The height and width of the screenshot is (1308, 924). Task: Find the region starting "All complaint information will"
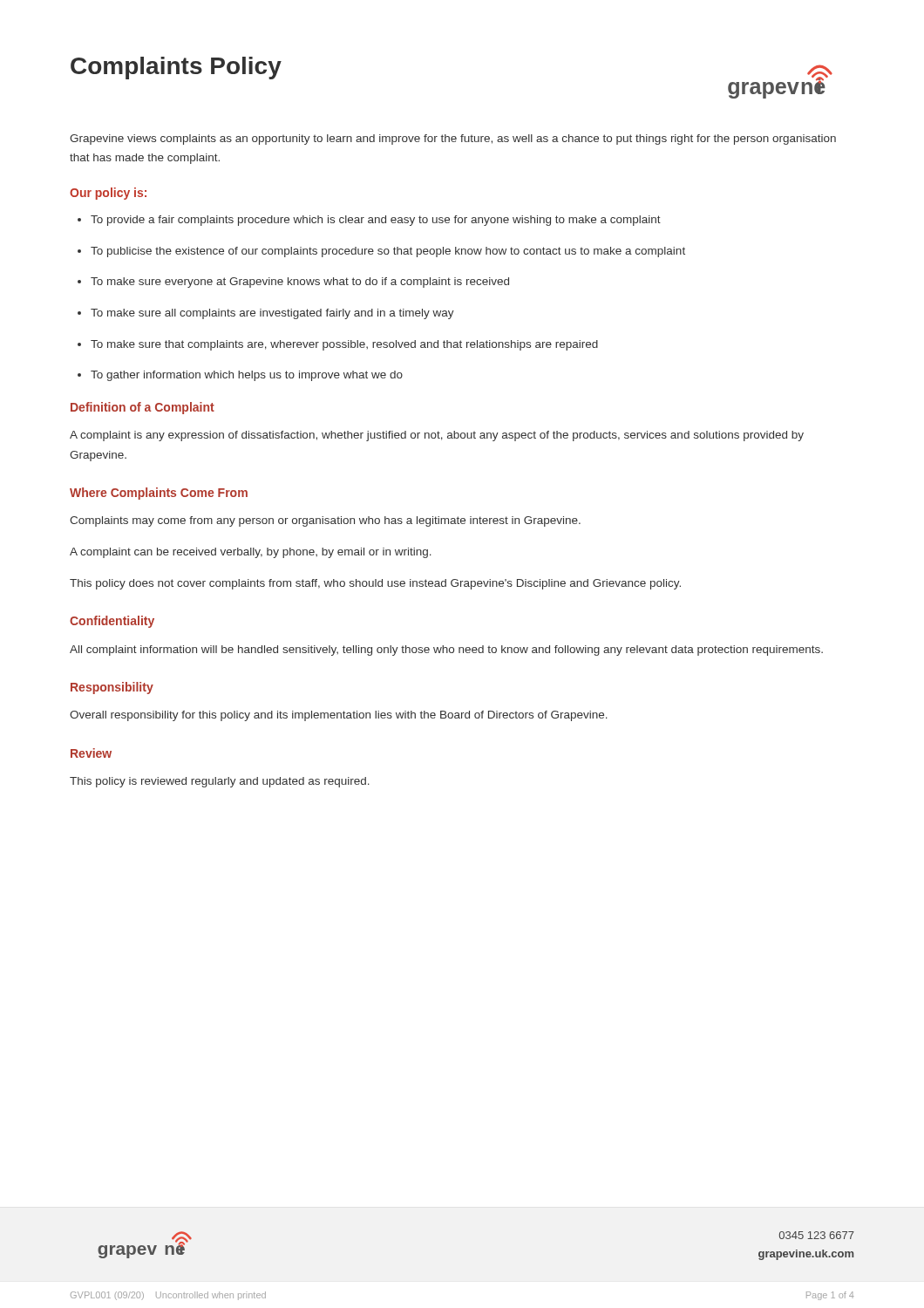click(x=462, y=649)
